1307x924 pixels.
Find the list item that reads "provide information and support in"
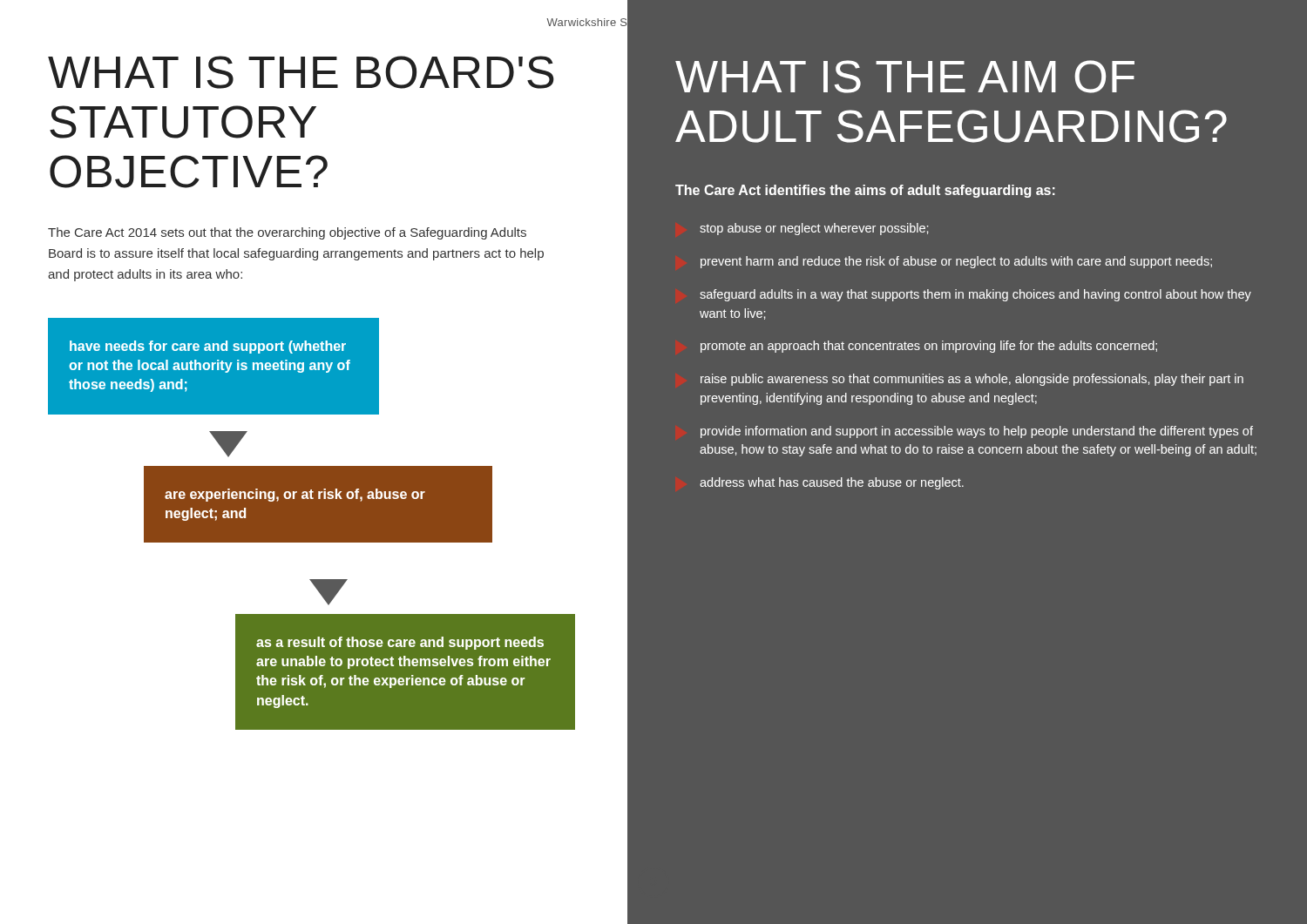pos(967,441)
